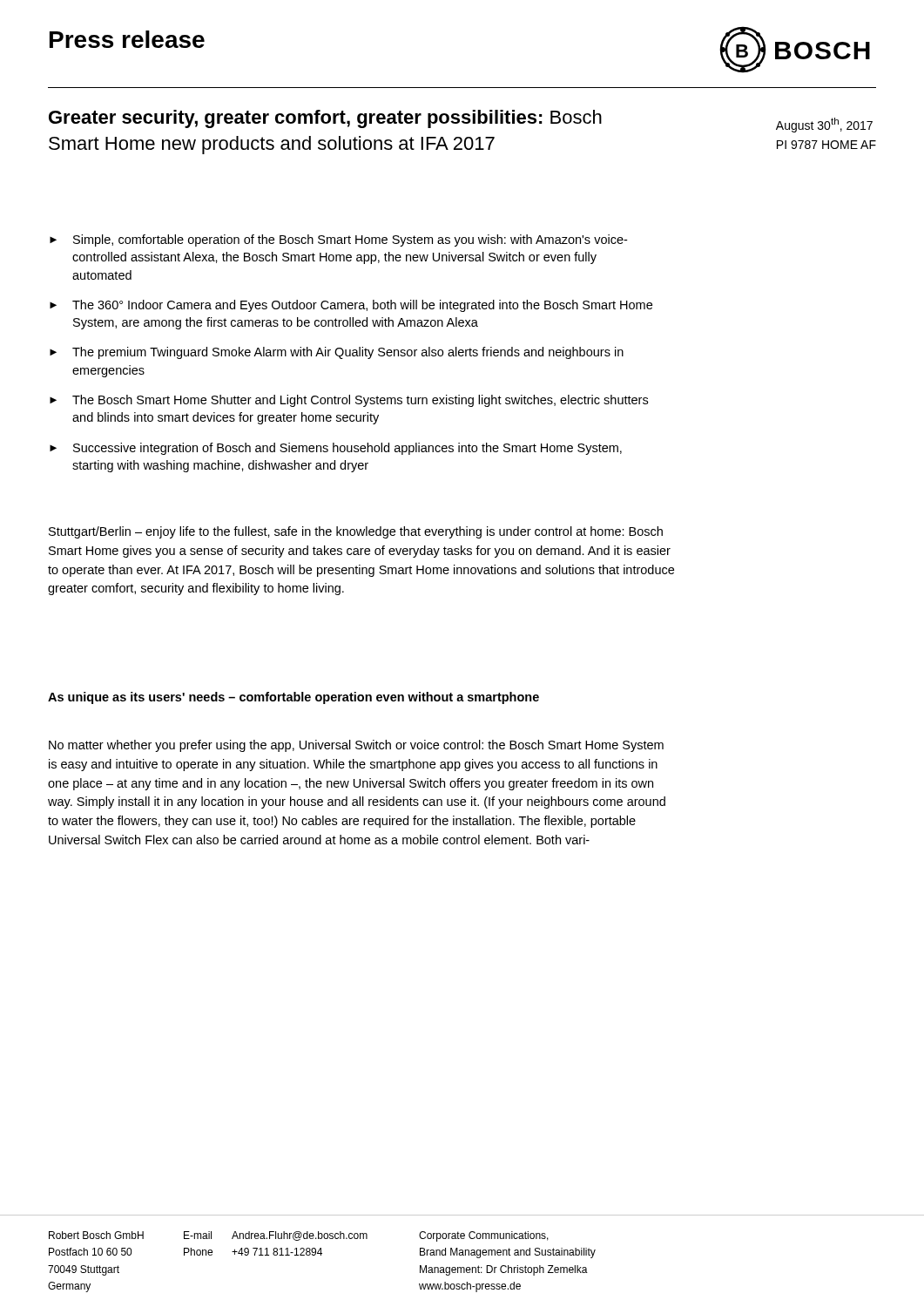Click on the text block with the text "No matter whether you"
The image size is (924, 1307).
pos(357,792)
